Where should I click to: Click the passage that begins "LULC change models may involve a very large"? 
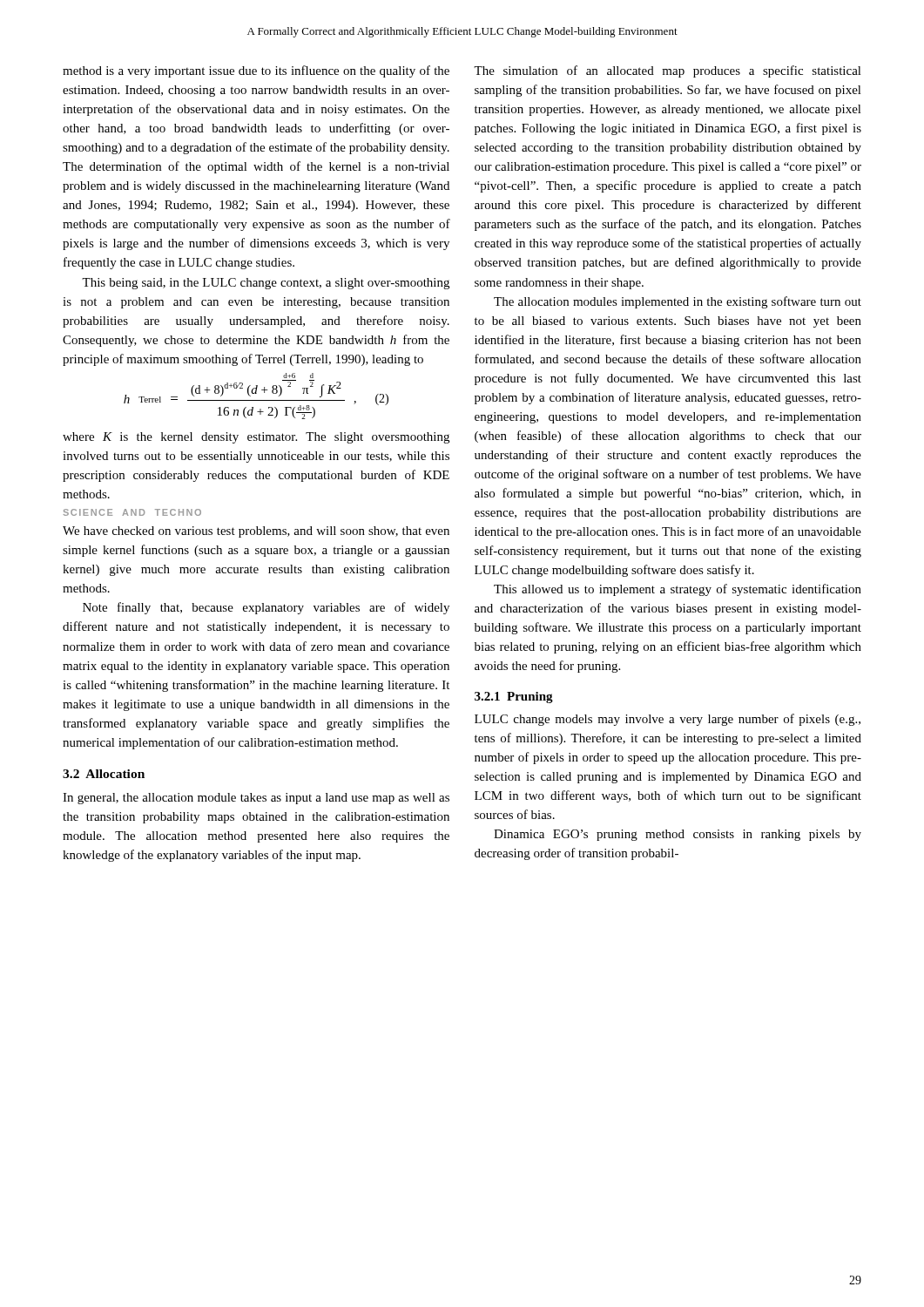(668, 786)
